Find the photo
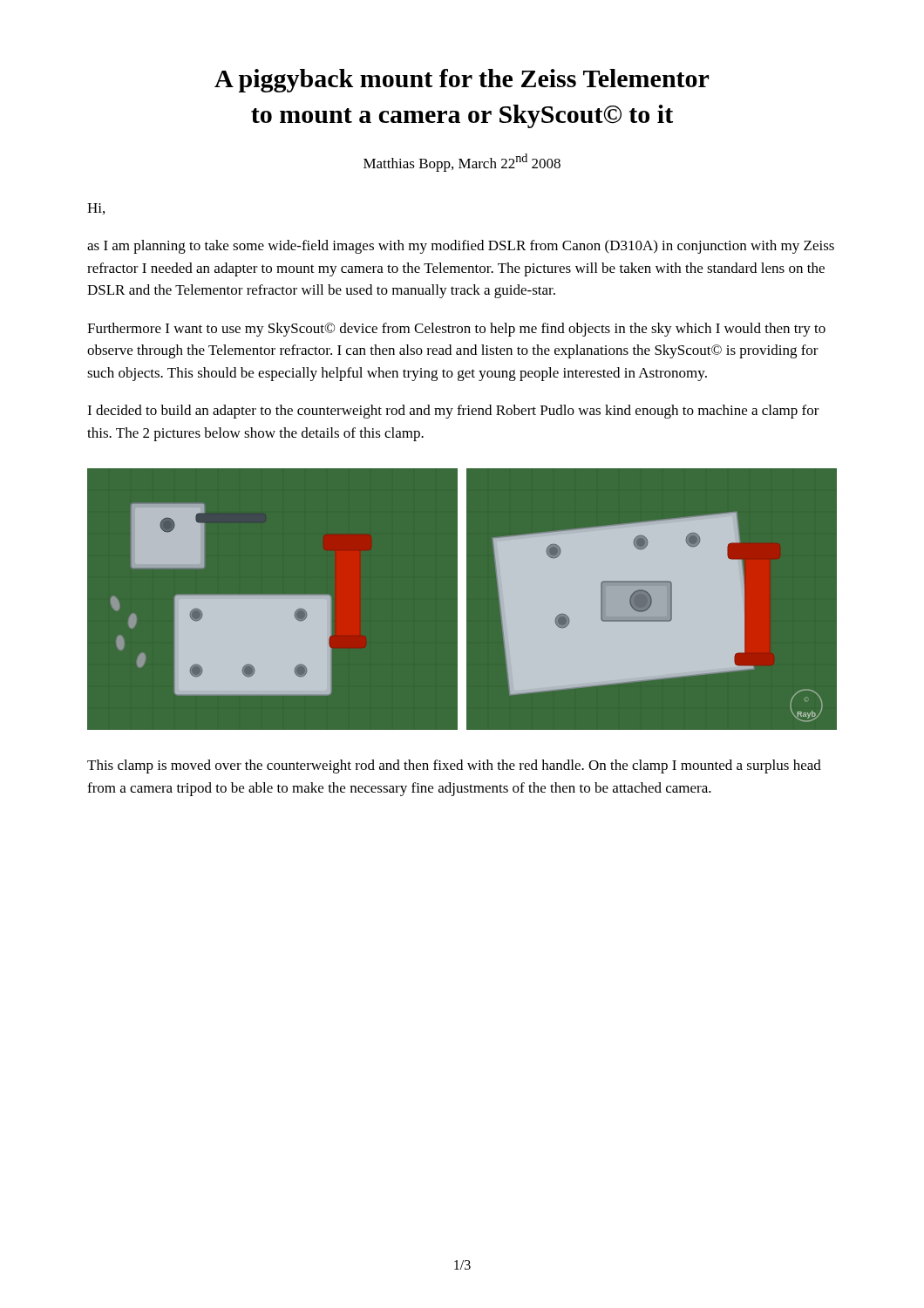This screenshot has height=1308, width=924. coord(462,599)
